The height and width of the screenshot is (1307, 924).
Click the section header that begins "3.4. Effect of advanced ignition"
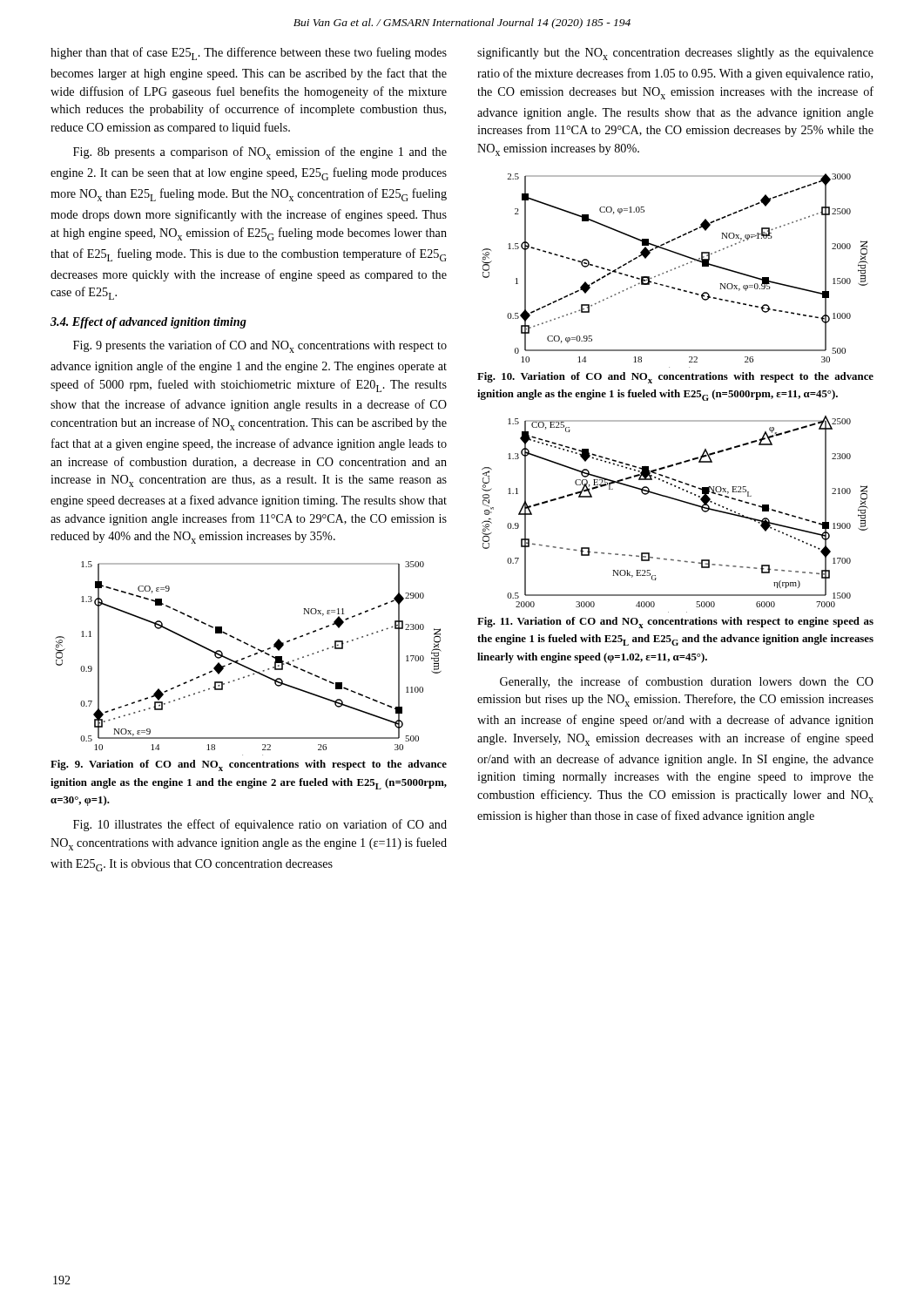(x=249, y=322)
